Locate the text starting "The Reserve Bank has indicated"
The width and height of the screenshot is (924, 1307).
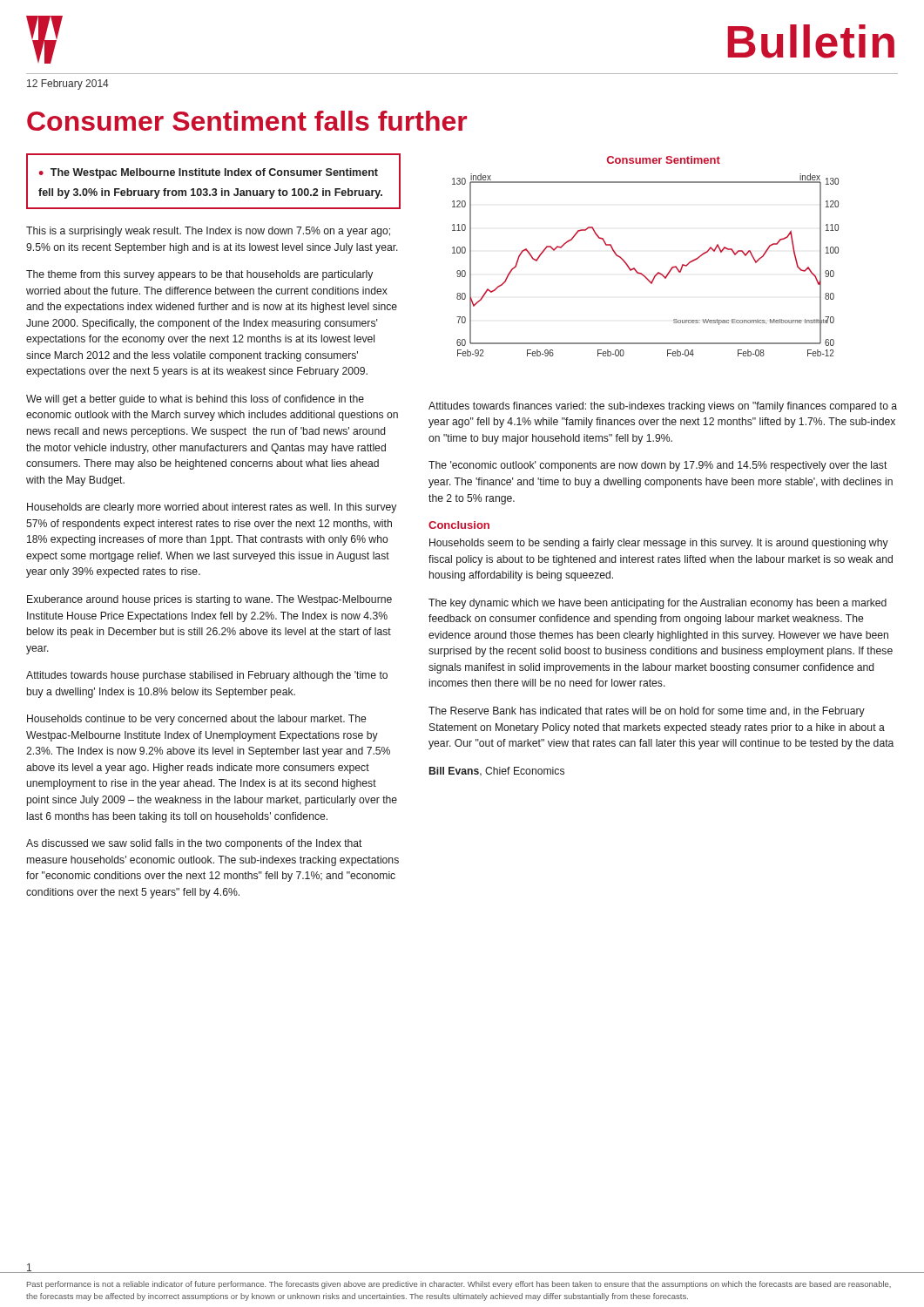tap(661, 727)
